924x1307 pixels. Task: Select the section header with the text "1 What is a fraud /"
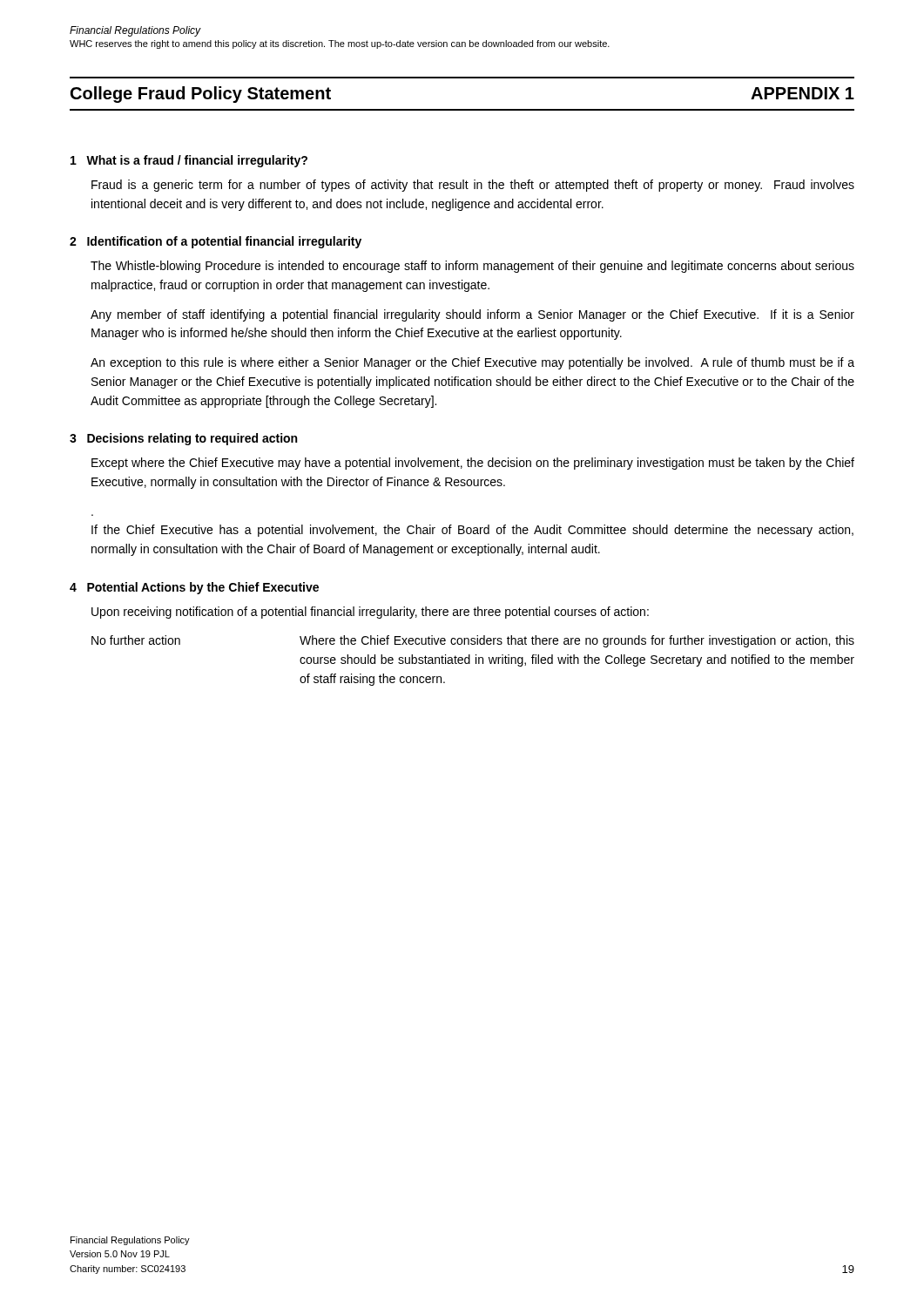pos(189,160)
